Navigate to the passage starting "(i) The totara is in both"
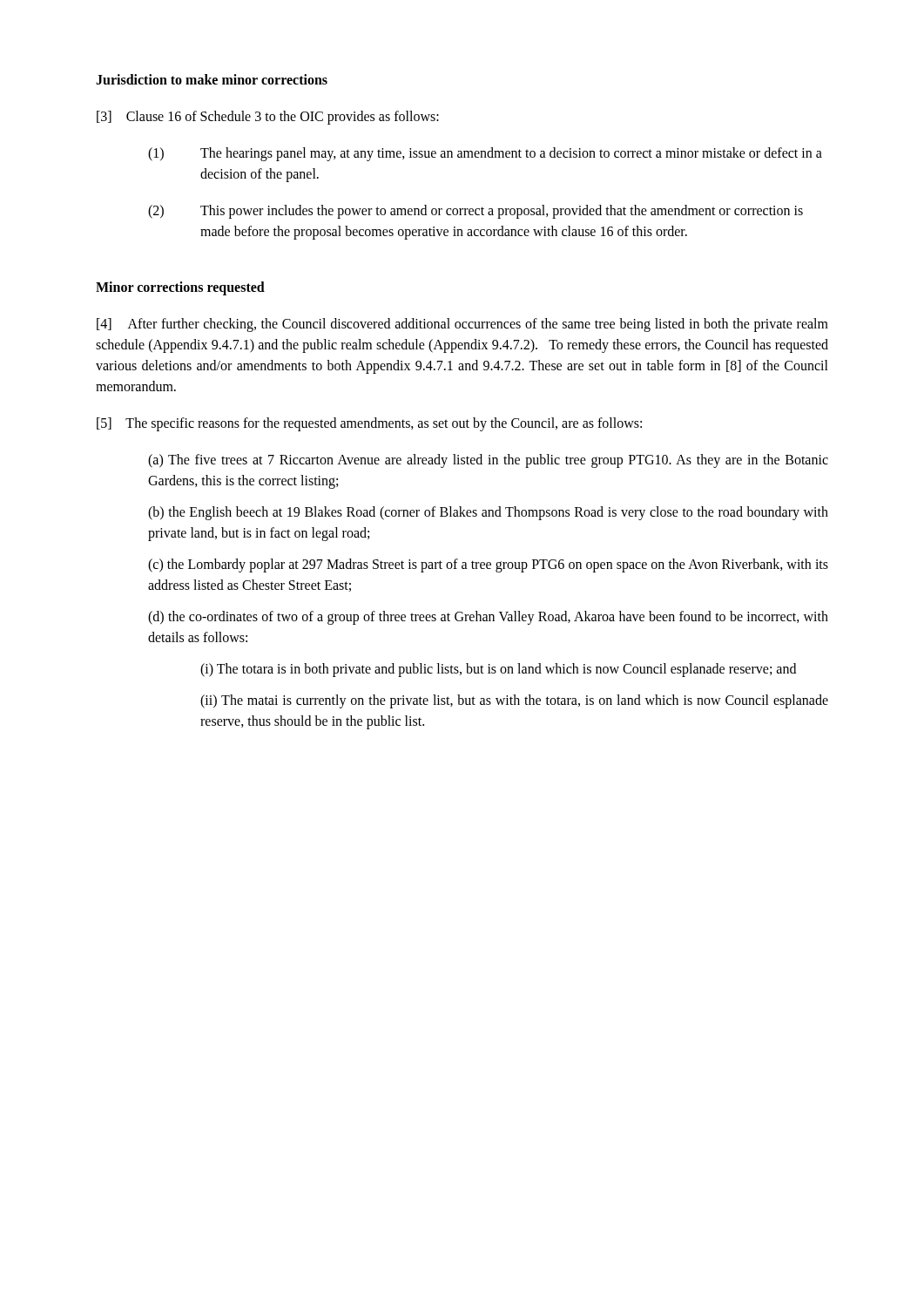Screen dimensions: 1307x924 pyautogui.click(x=498, y=669)
